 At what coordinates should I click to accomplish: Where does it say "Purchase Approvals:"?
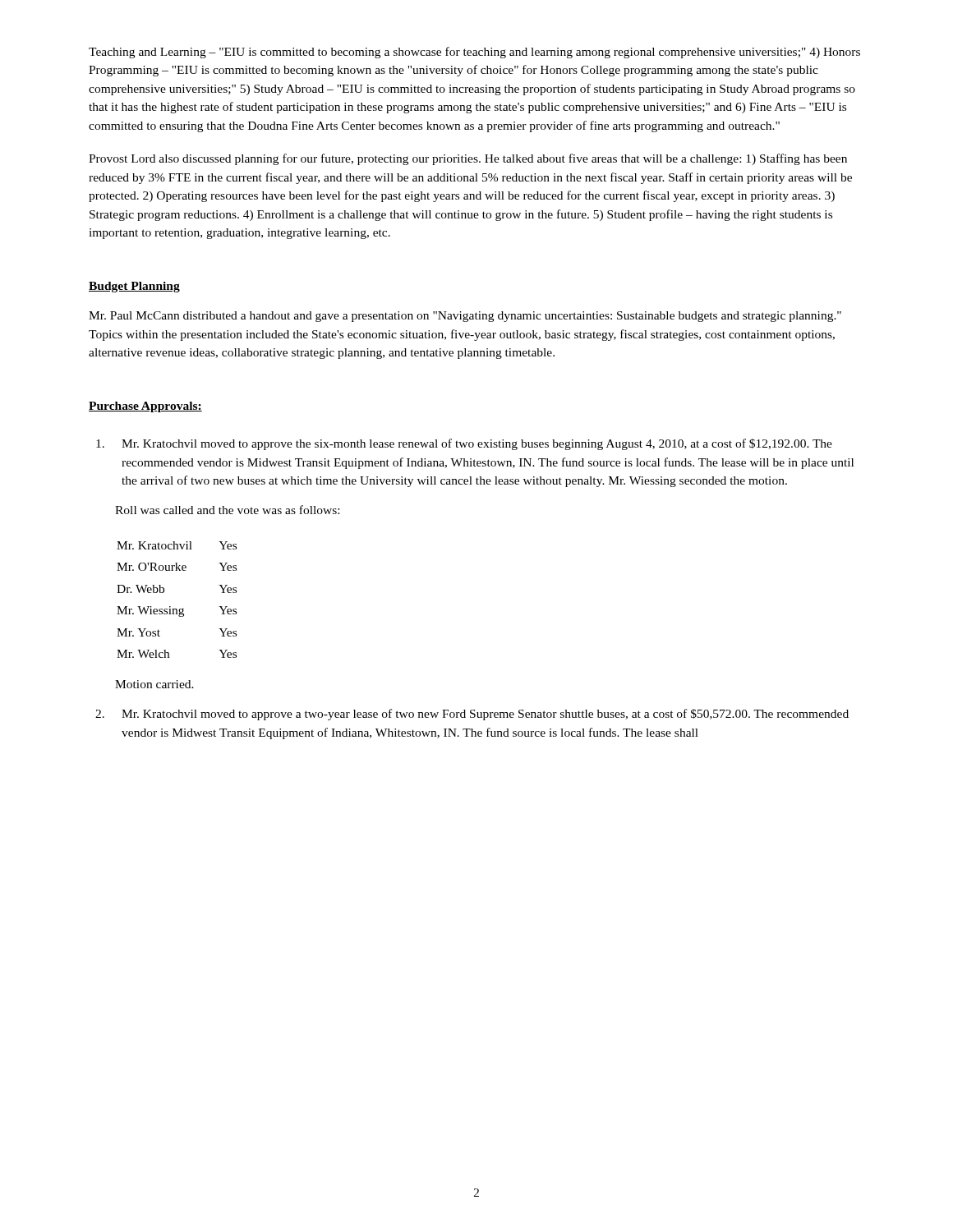pyautogui.click(x=145, y=406)
